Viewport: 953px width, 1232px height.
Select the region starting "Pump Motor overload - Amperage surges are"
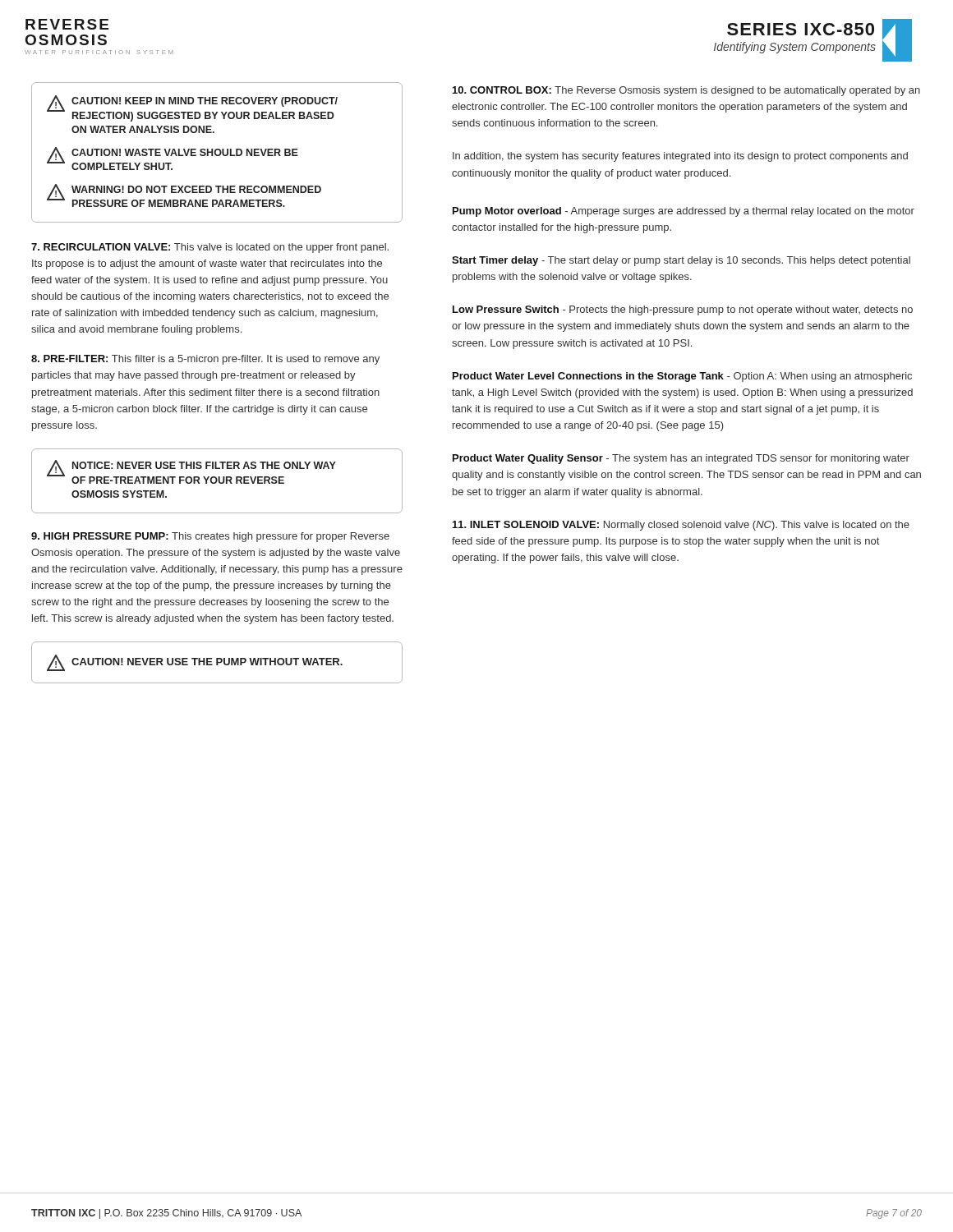click(687, 219)
